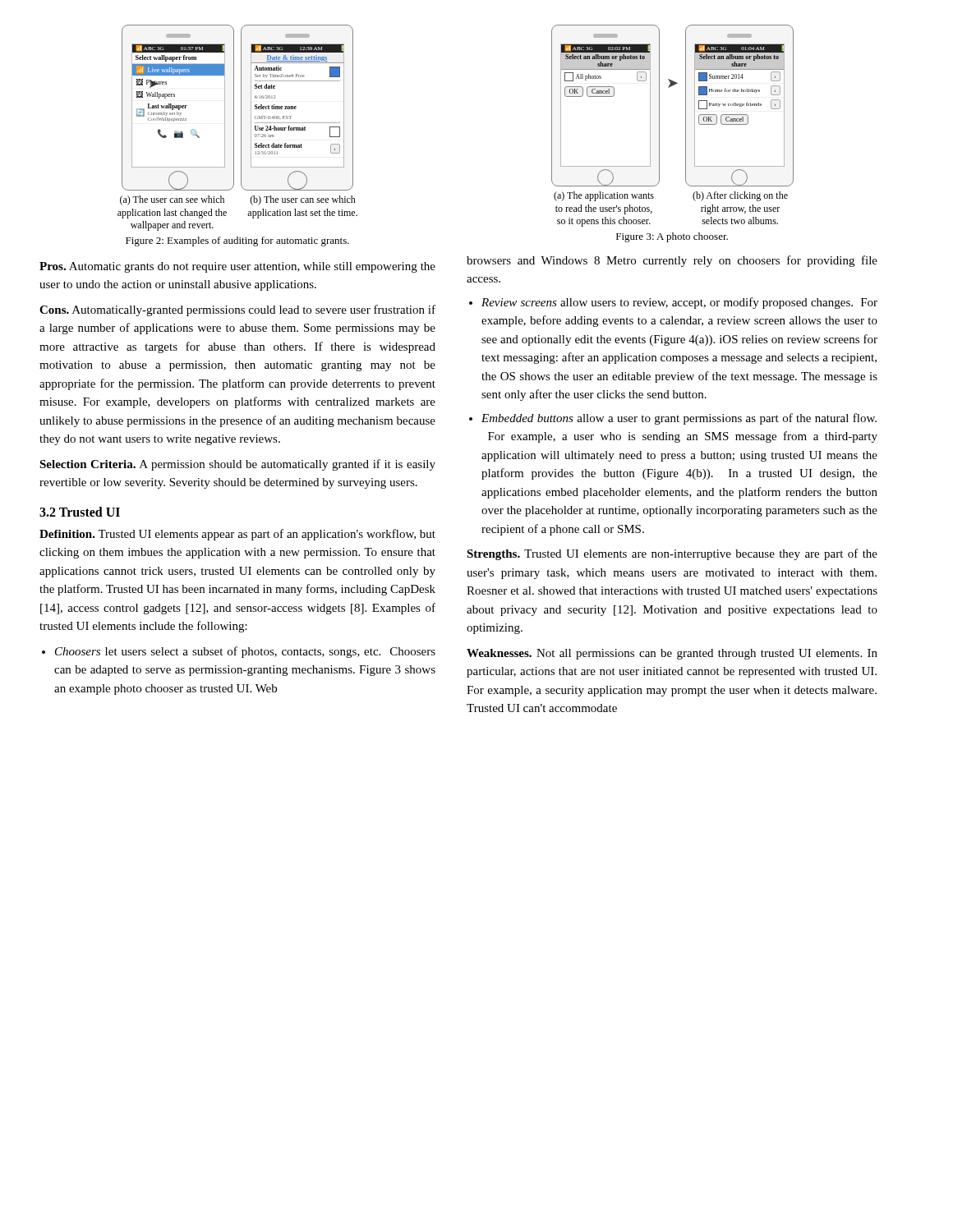The height and width of the screenshot is (1232, 953).
Task: Select the text block that reads "browsers and Windows 8 Metro currently rely on"
Action: tap(672, 270)
